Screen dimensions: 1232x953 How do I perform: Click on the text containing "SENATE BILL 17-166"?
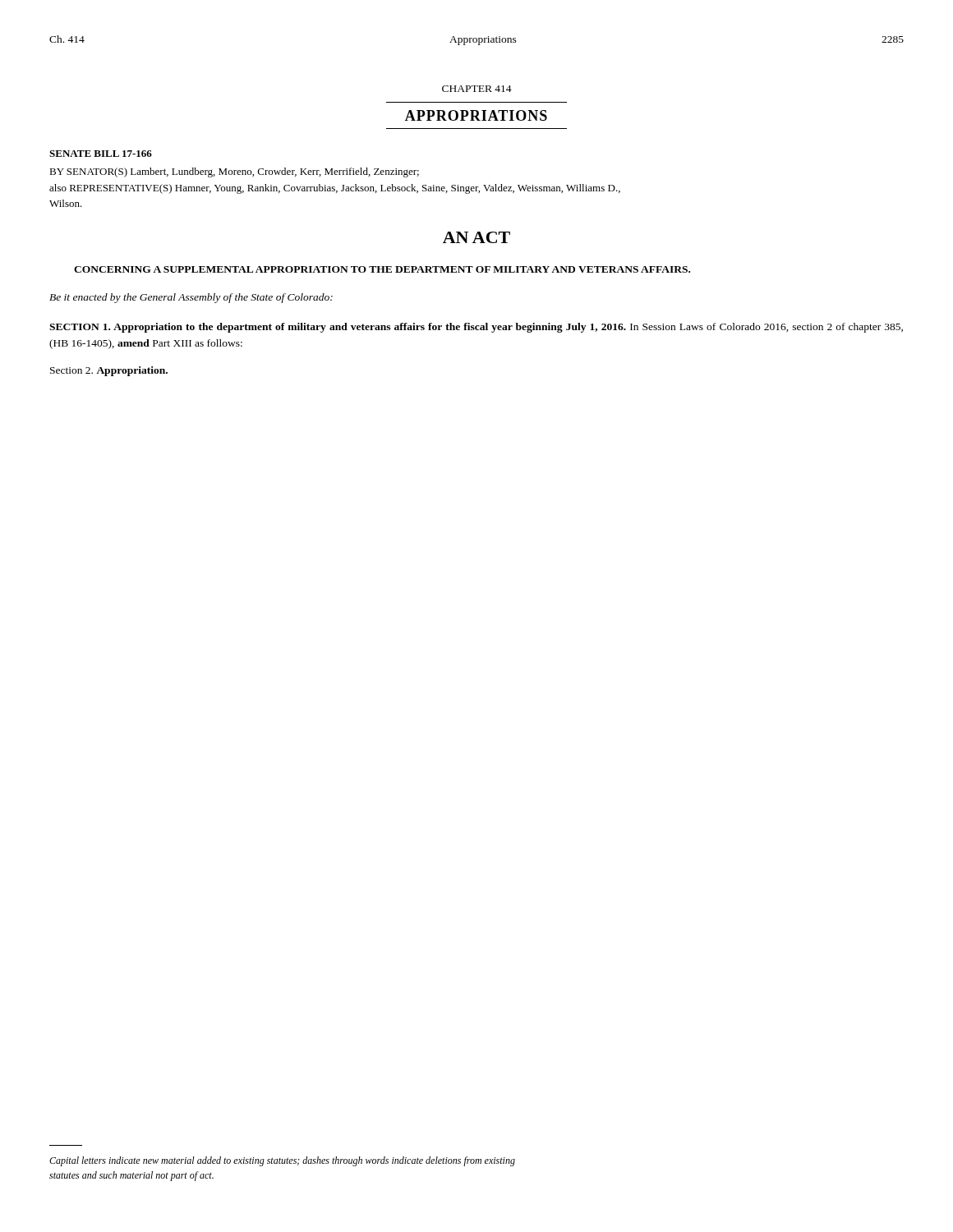click(x=101, y=153)
